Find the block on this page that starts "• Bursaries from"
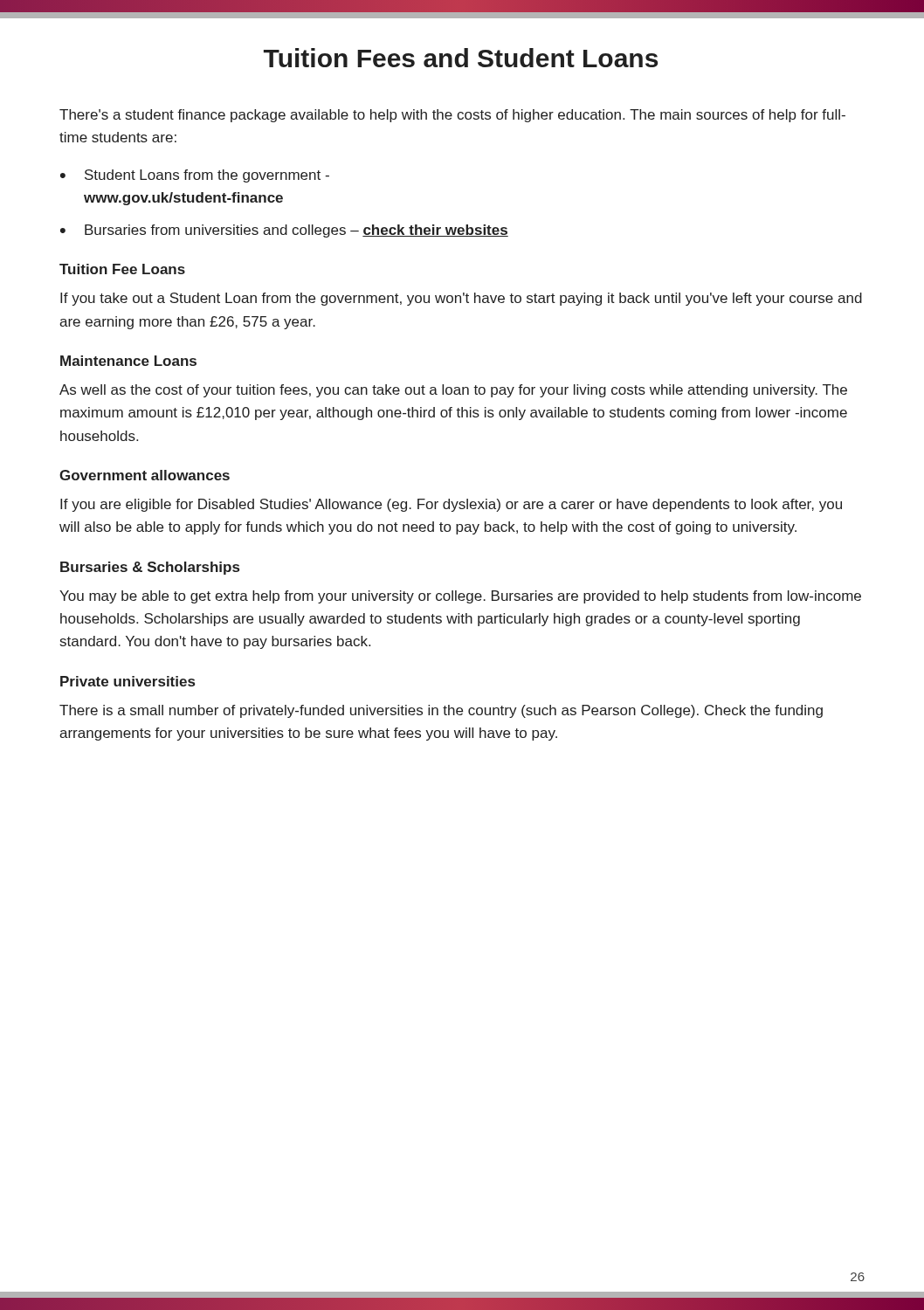The image size is (924, 1310). click(461, 231)
